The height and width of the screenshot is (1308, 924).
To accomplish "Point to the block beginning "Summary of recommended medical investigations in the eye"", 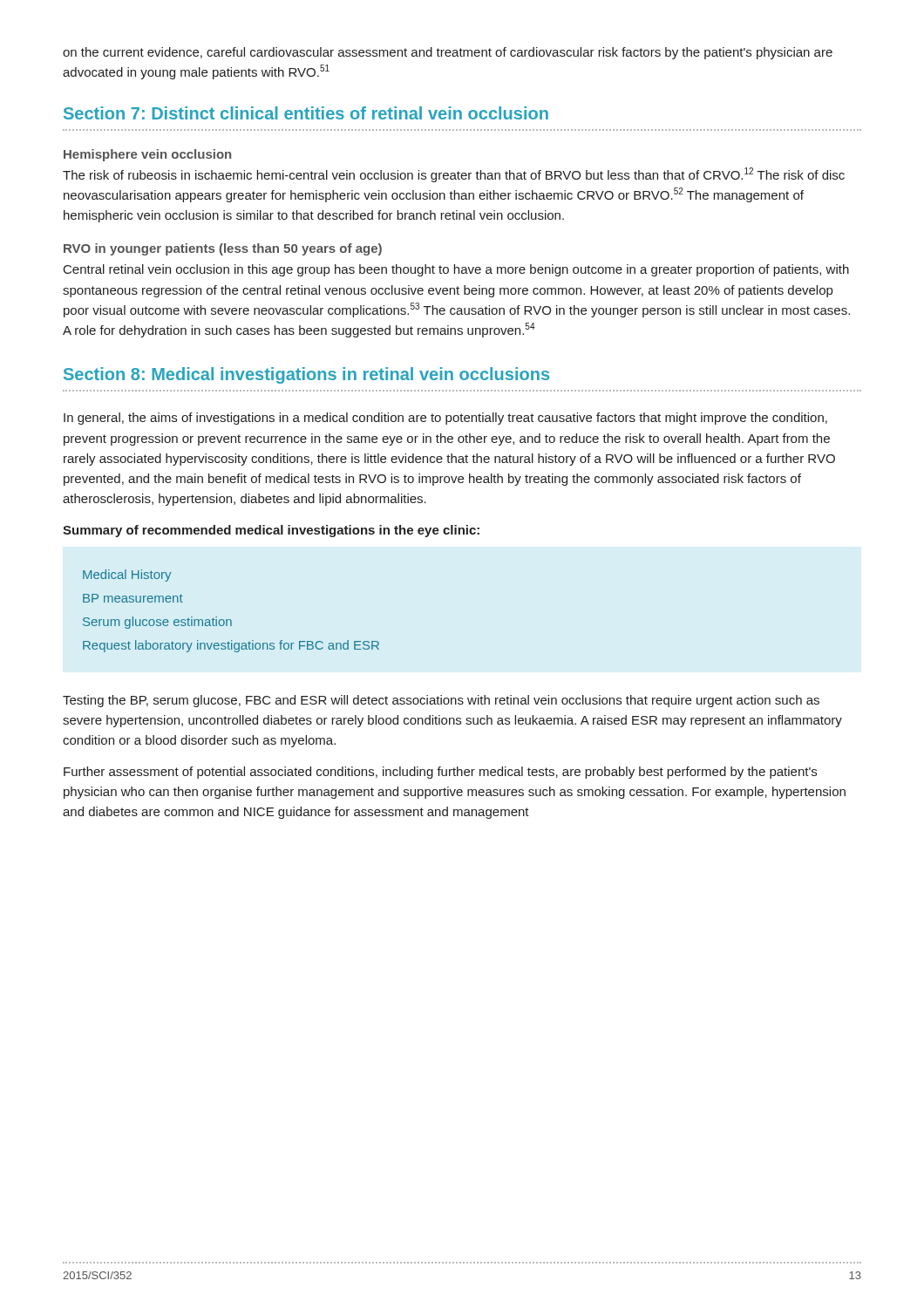I will [x=462, y=529].
